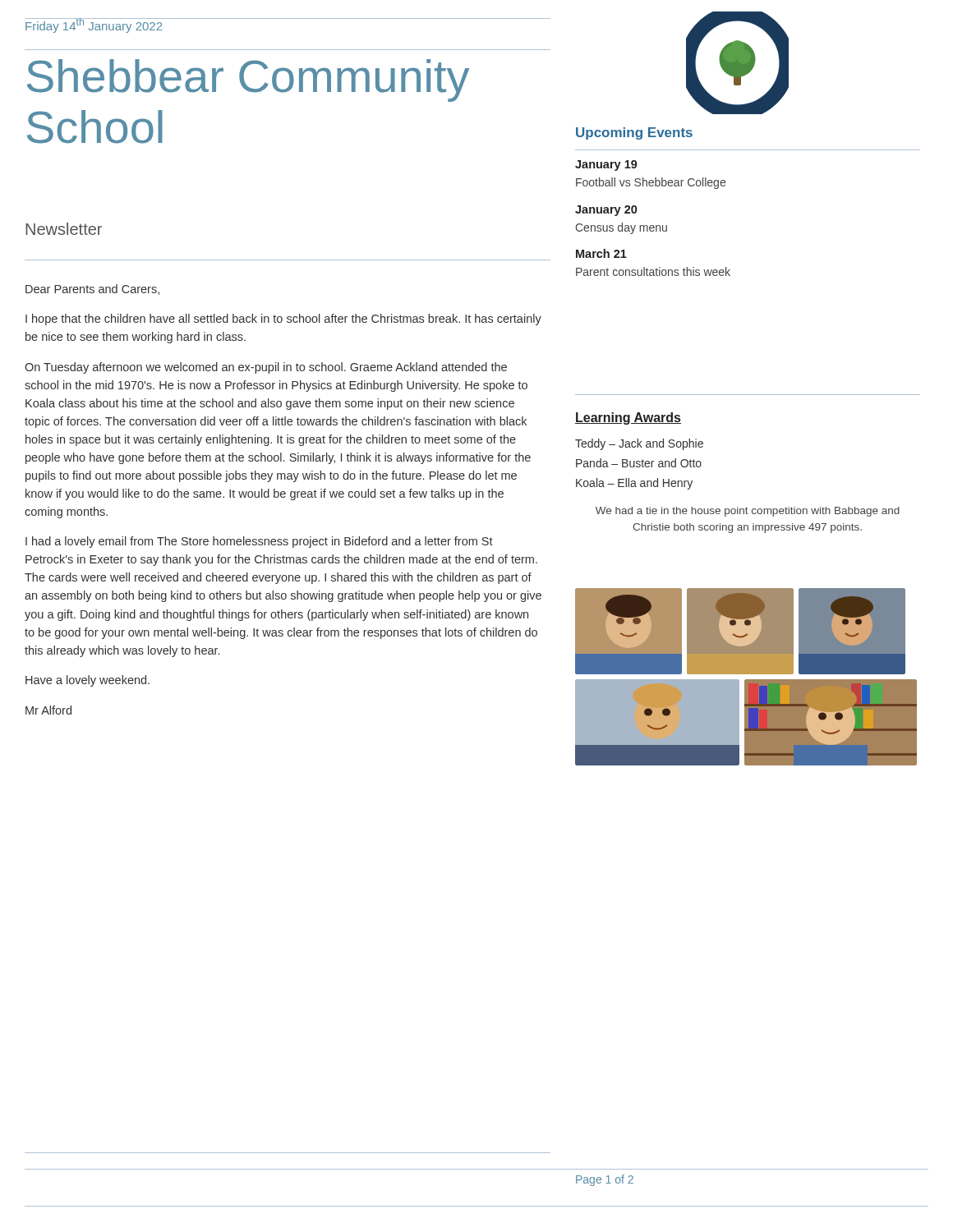Select the list item that says "Teddy – Jack and Sophie"
The height and width of the screenshot is (1232, 953).
pyautogui.click(x=639, y=444)
